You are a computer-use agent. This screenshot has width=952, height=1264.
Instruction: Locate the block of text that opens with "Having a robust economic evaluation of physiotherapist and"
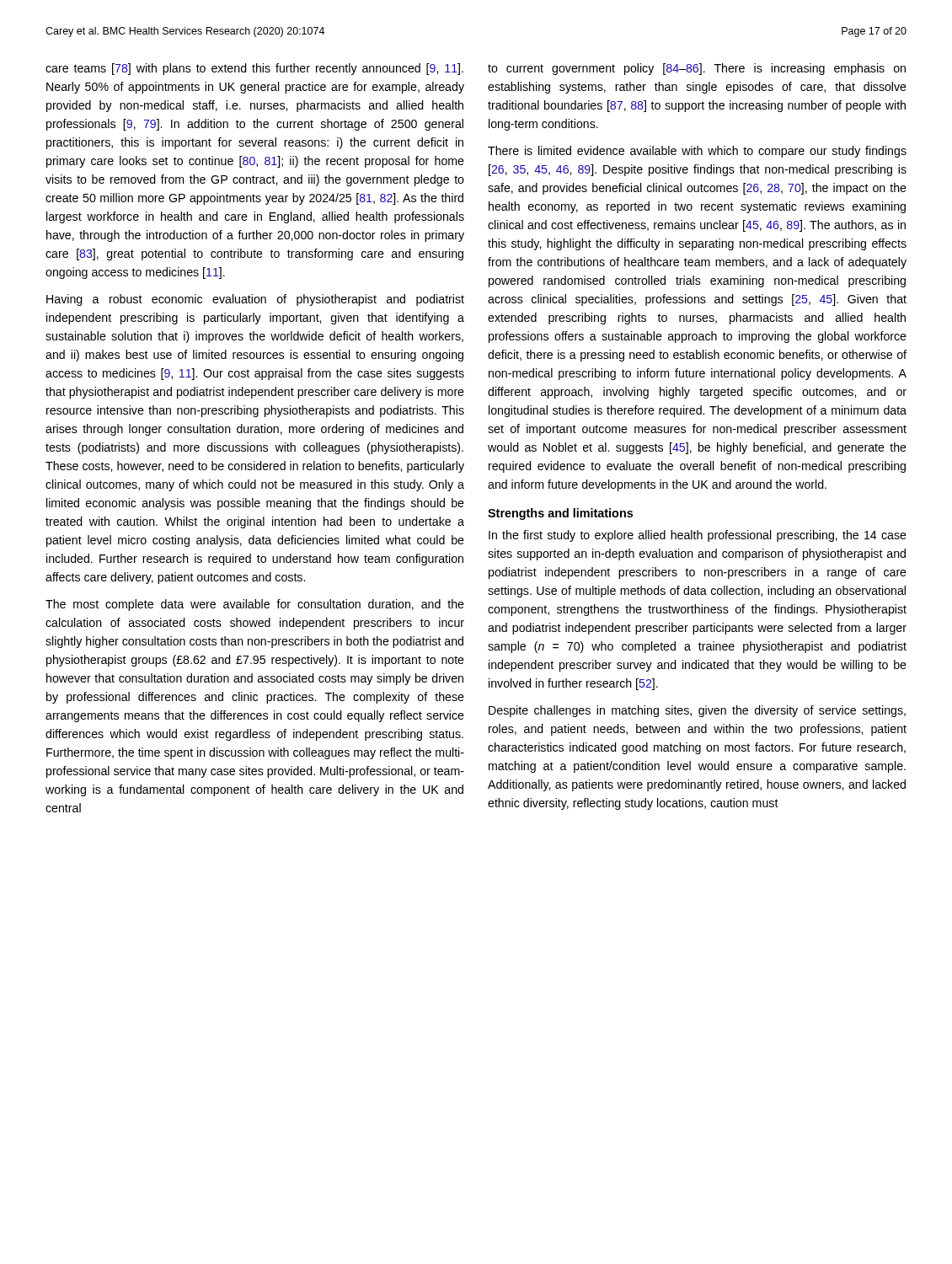click(x=255, y=438)
